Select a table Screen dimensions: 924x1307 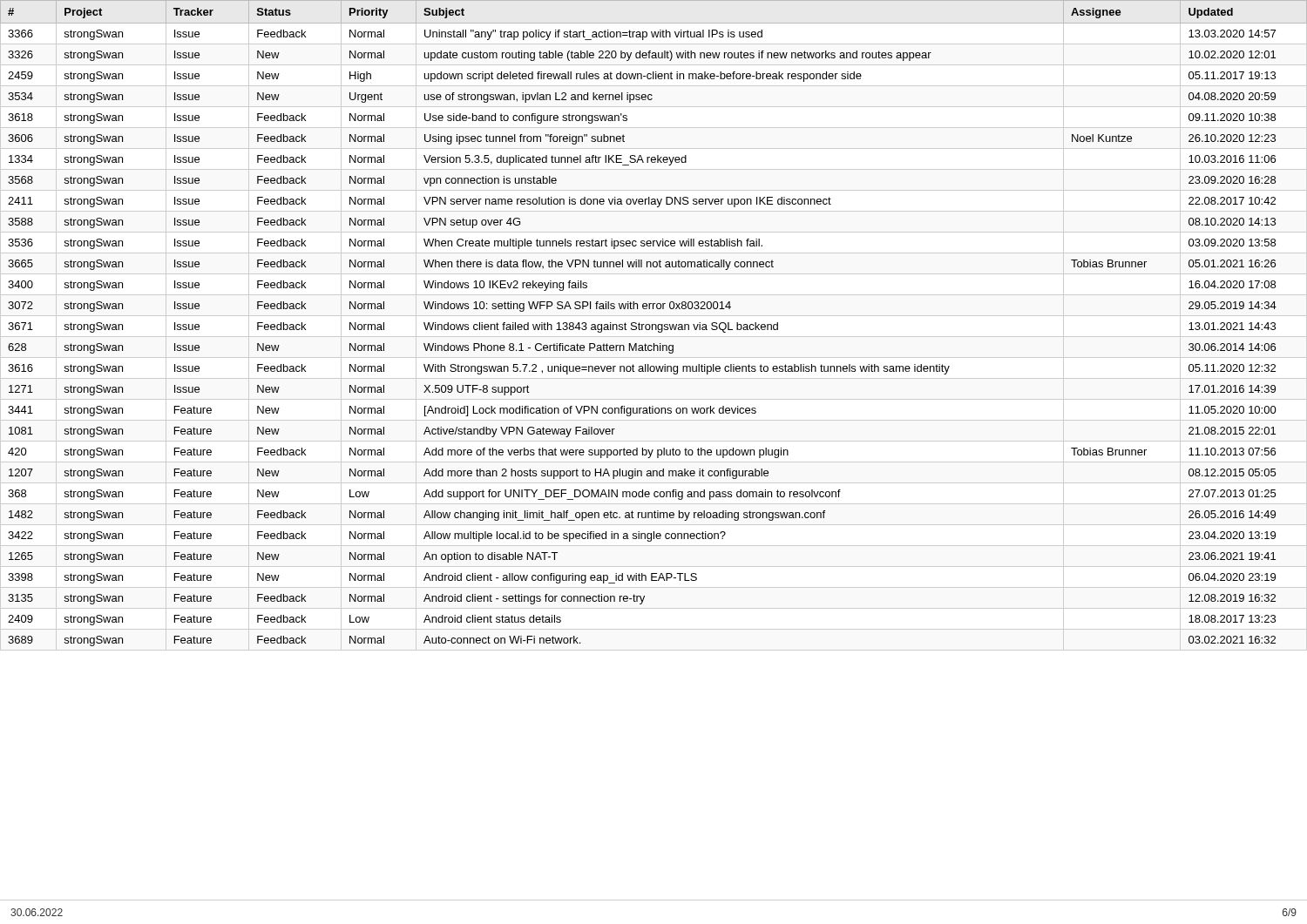pyautogui.click(x=654, y=325)
